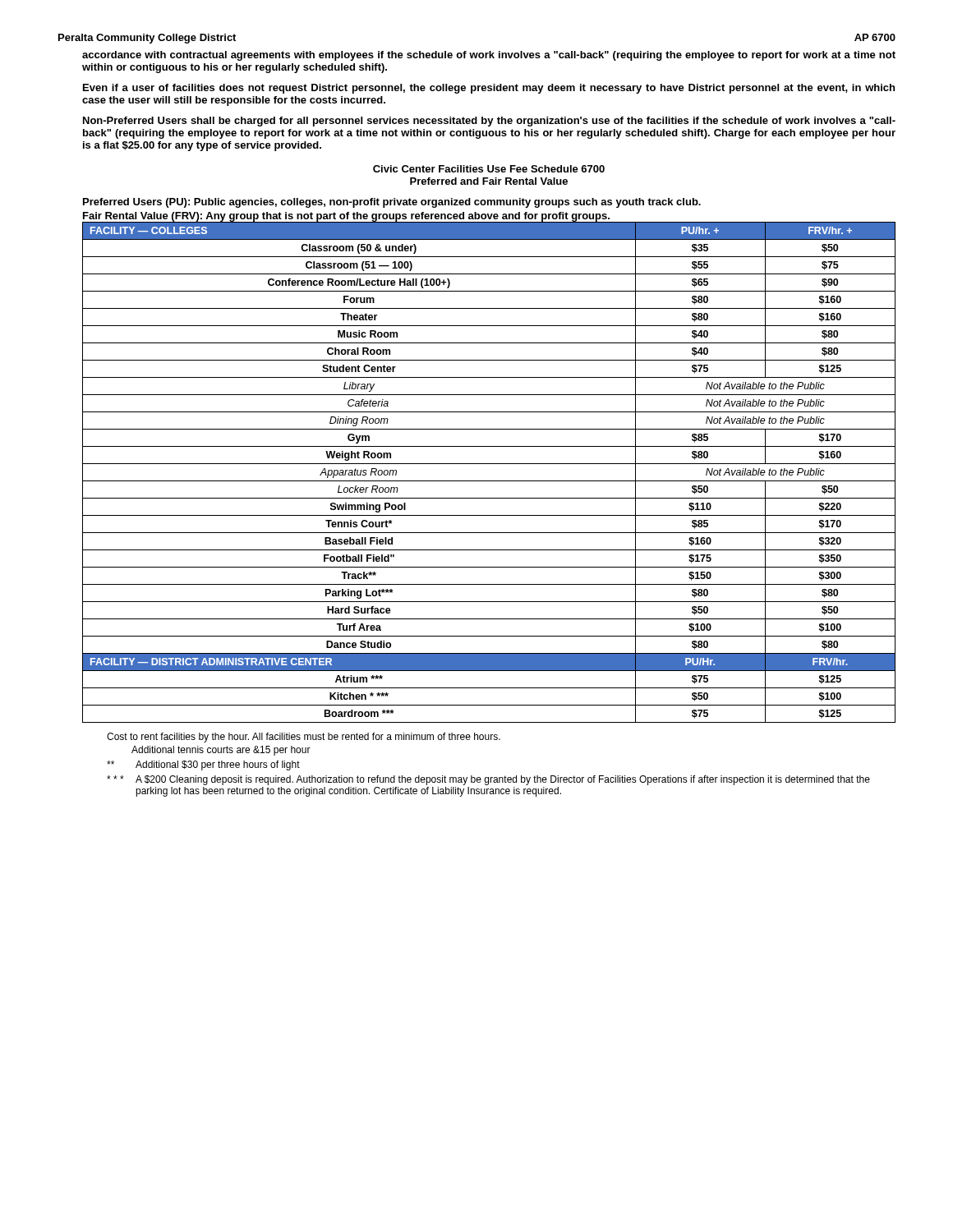Find the block on this page that starts "Even if a user"
Image resolution: width=953 pixels, height=1232 pixels.
coord(489,94)
